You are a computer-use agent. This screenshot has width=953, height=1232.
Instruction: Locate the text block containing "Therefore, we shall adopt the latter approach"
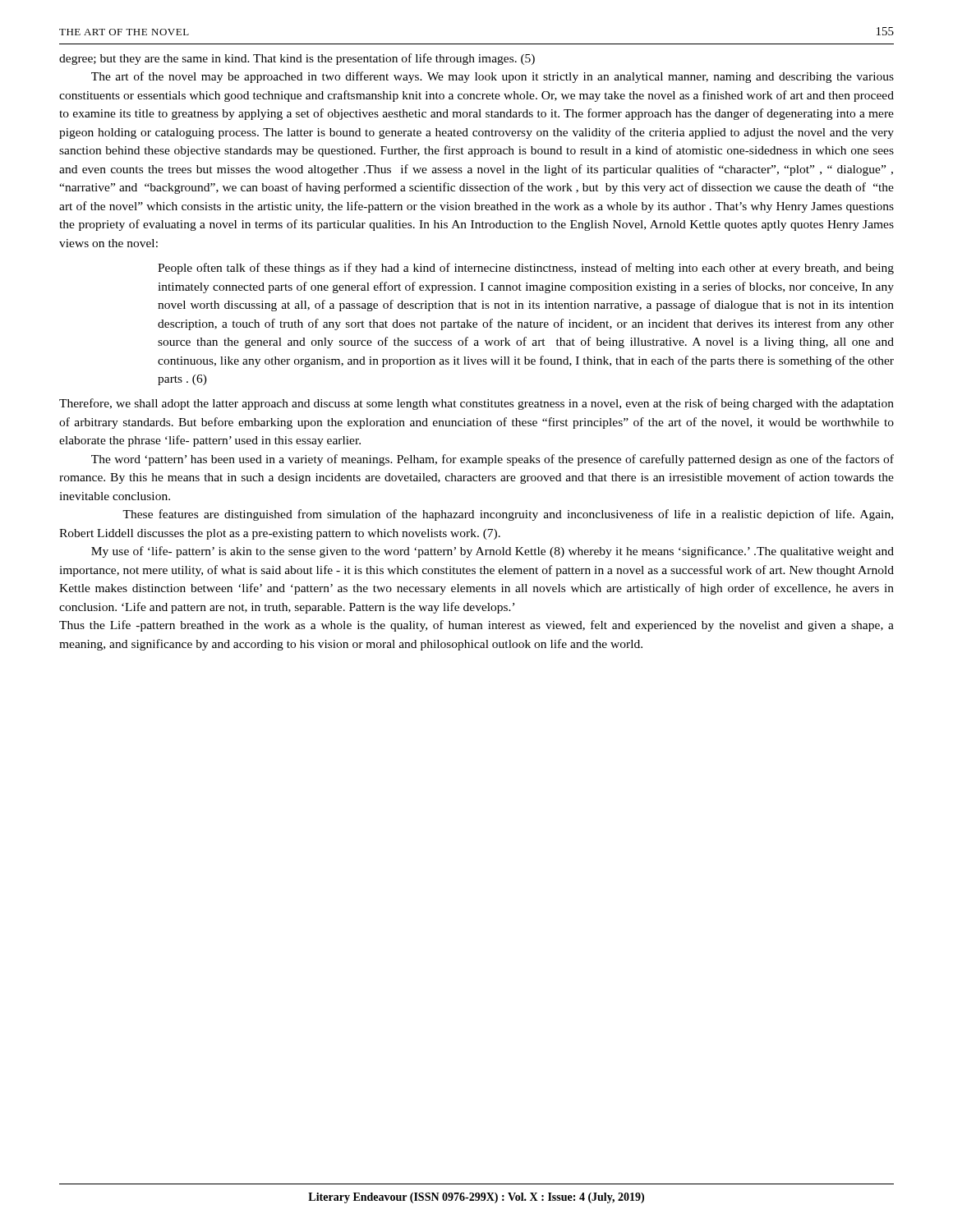coord(476,422)
